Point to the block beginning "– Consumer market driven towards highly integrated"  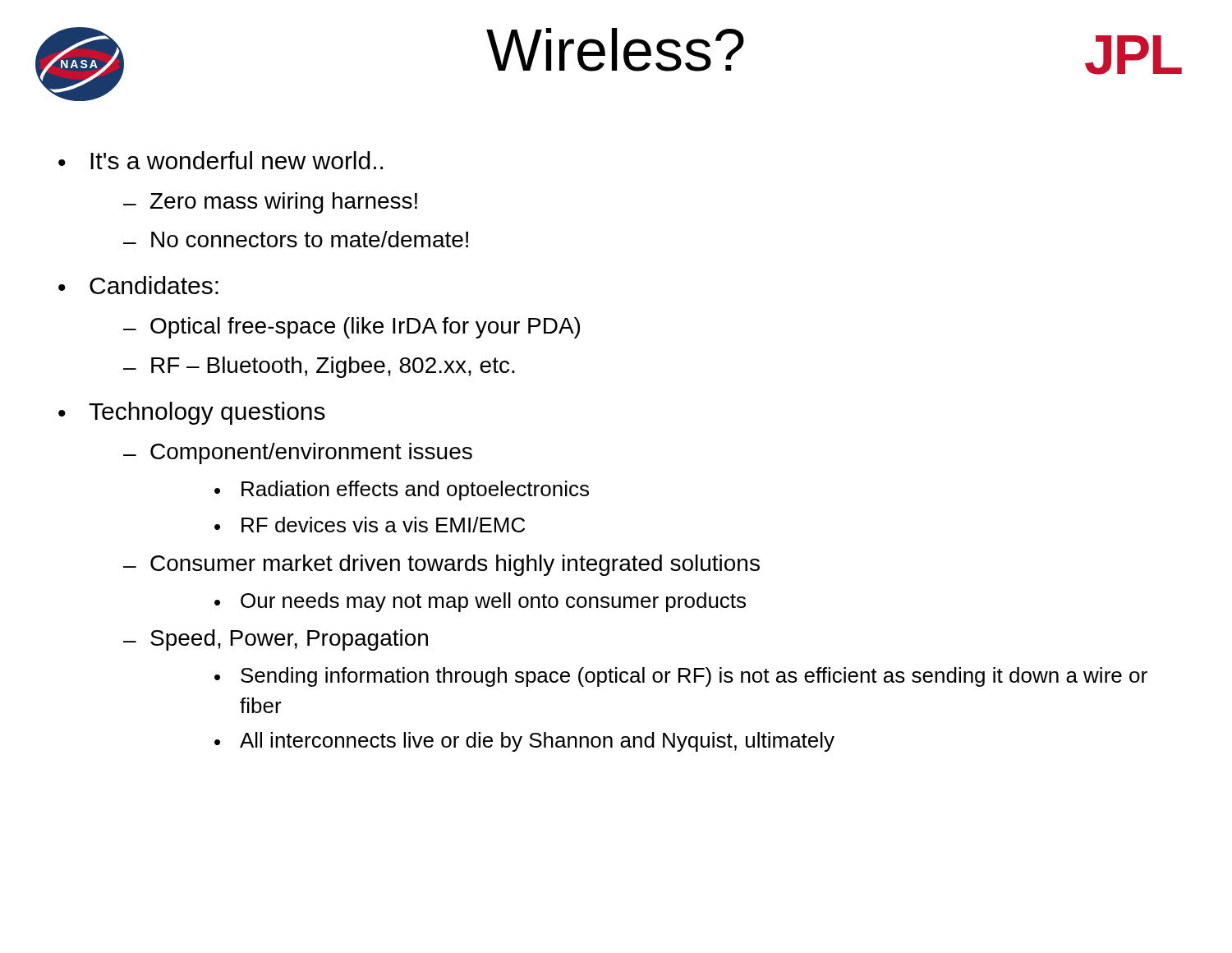pos(442,564)
